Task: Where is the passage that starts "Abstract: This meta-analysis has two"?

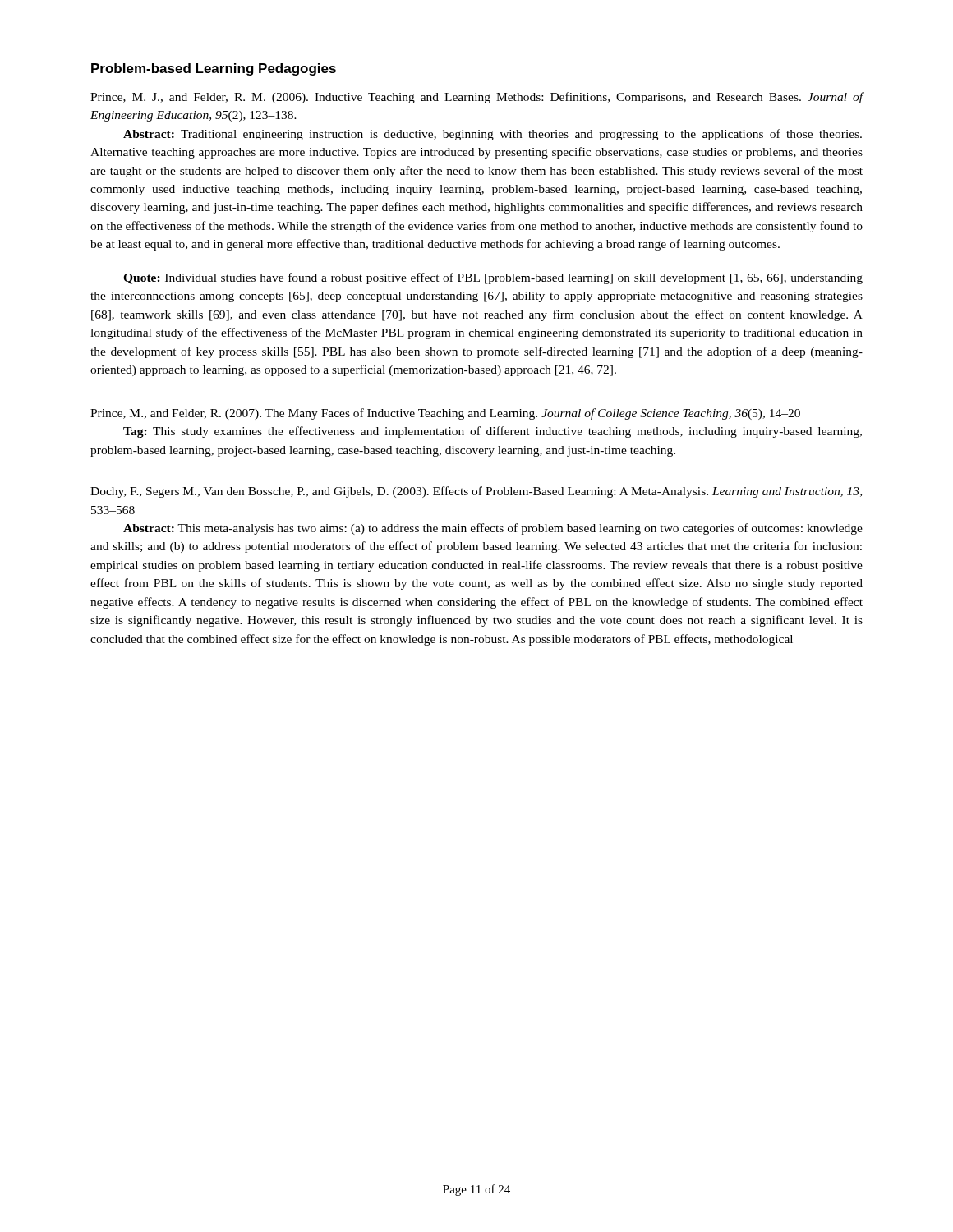Action: coord(476,583)
